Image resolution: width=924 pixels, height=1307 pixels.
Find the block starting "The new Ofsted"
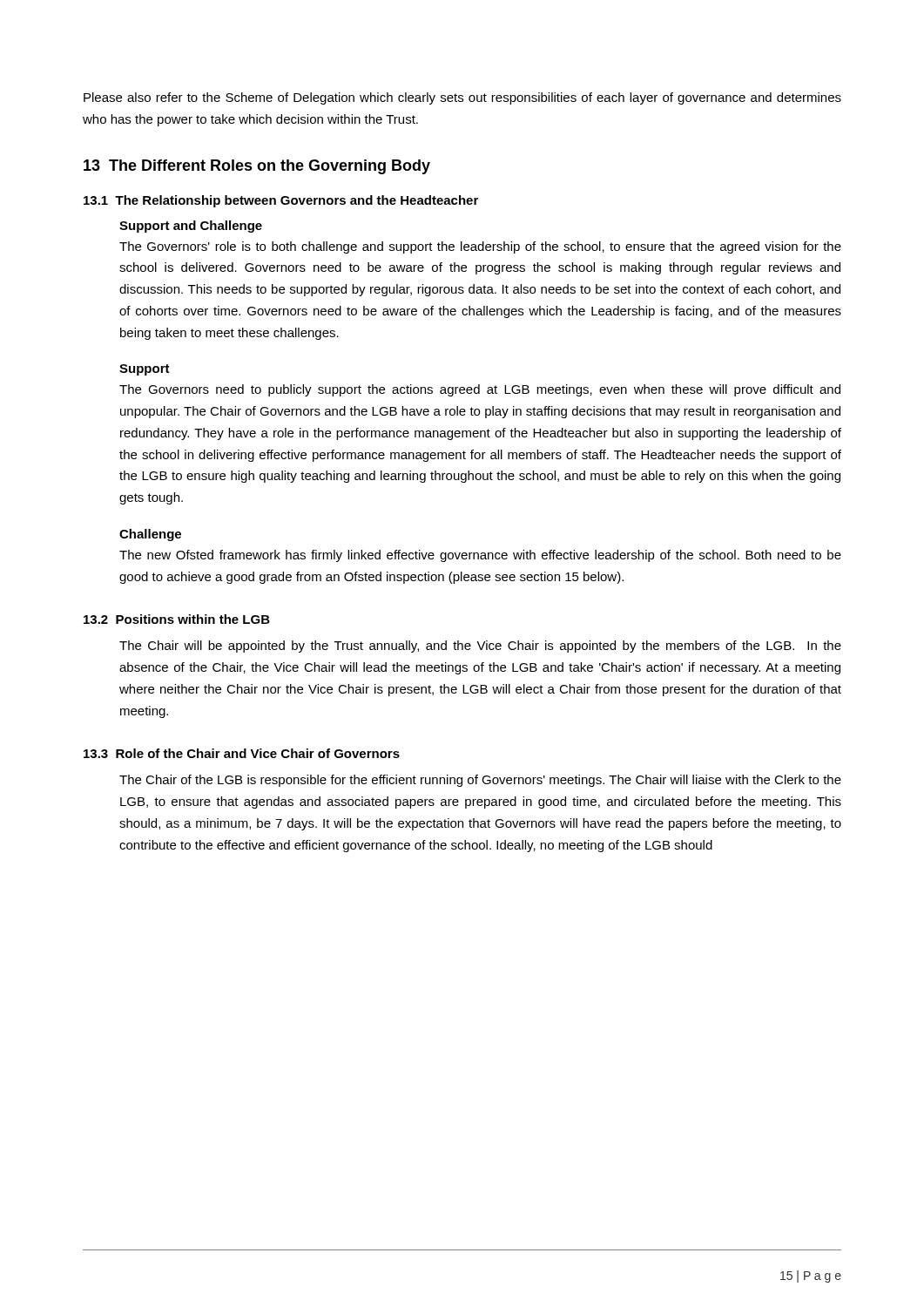480,565
